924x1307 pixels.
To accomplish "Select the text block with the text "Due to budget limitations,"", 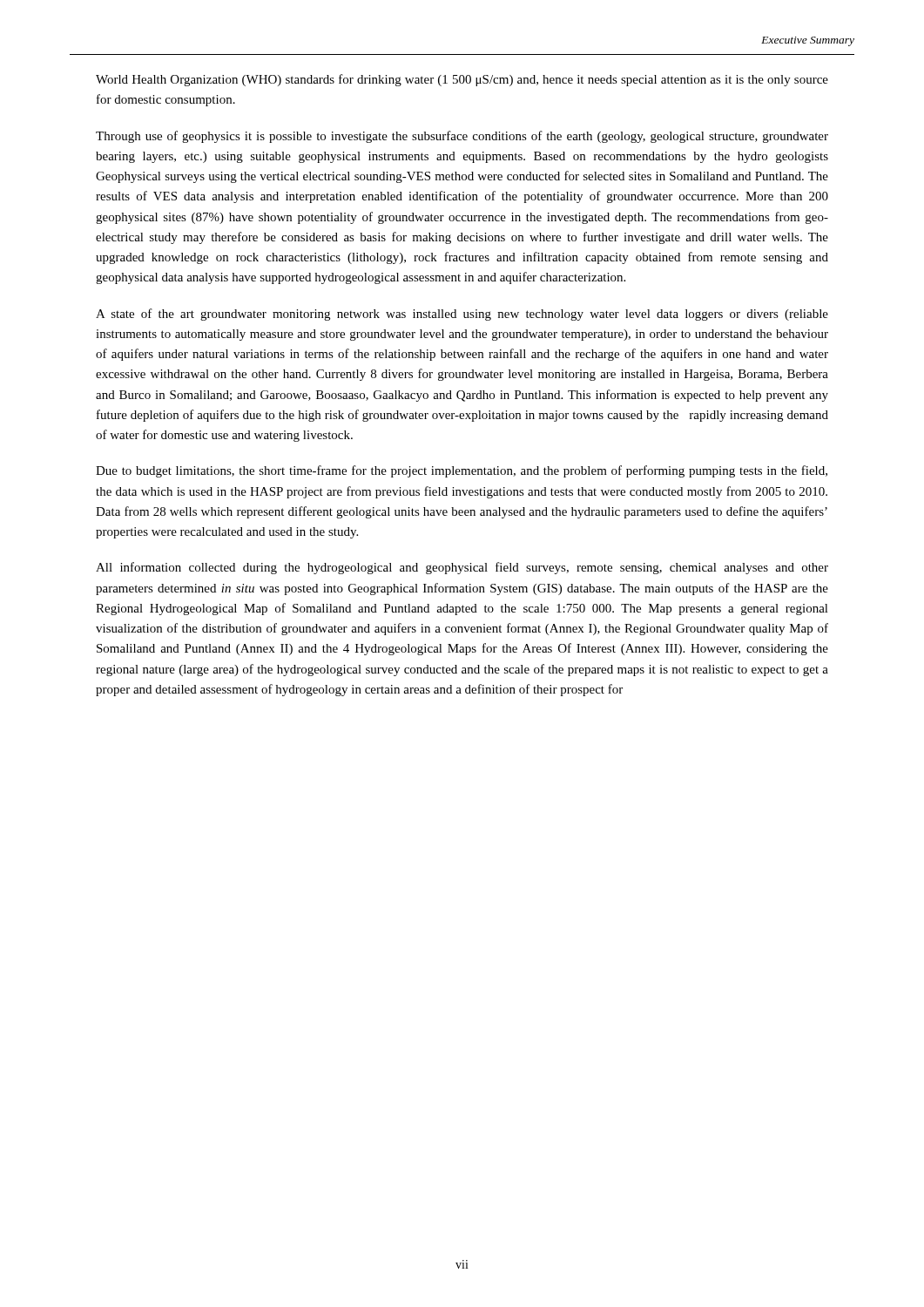I will (462, 501).
